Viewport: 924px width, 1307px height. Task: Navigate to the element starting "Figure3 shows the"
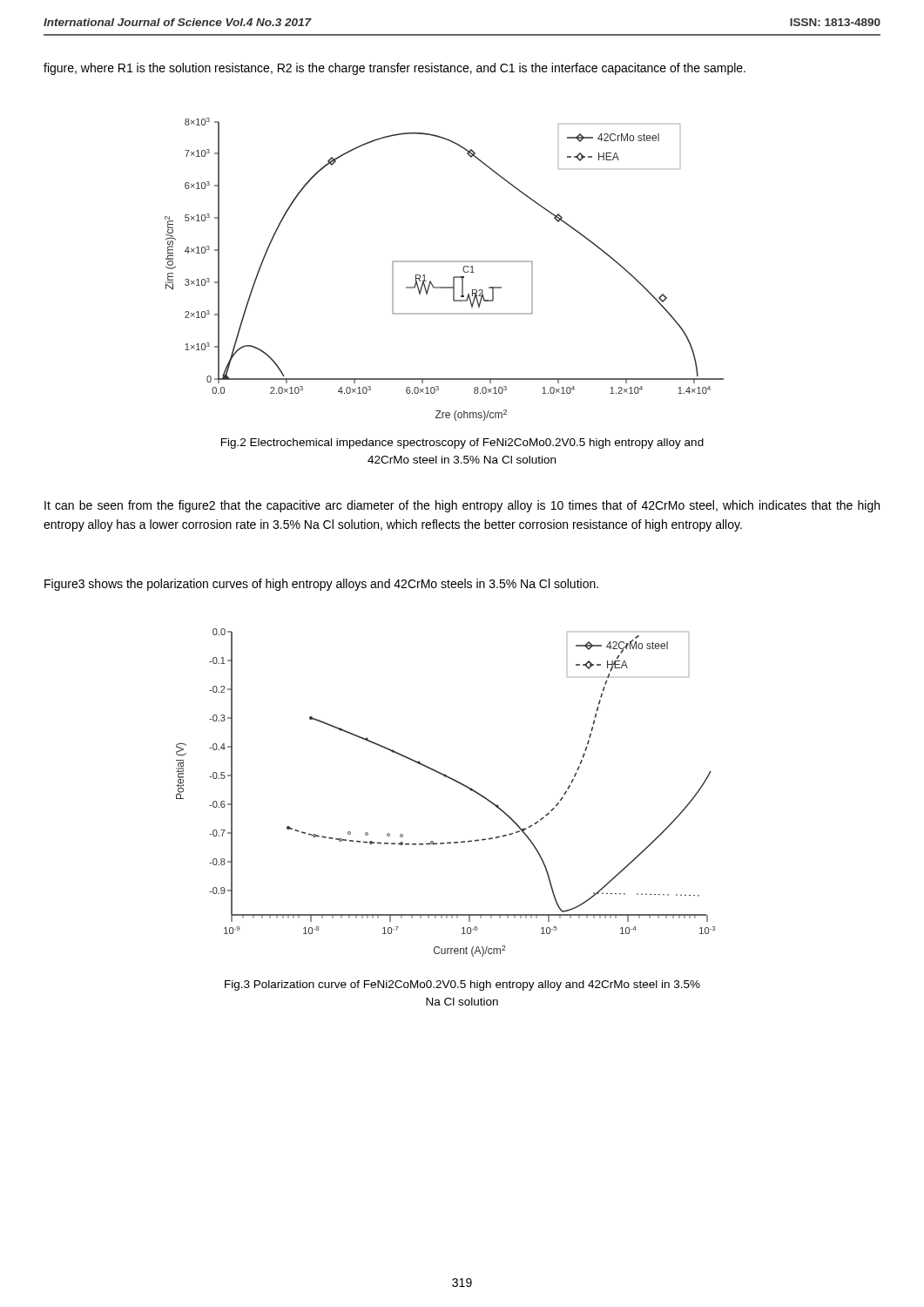(321, 584)
